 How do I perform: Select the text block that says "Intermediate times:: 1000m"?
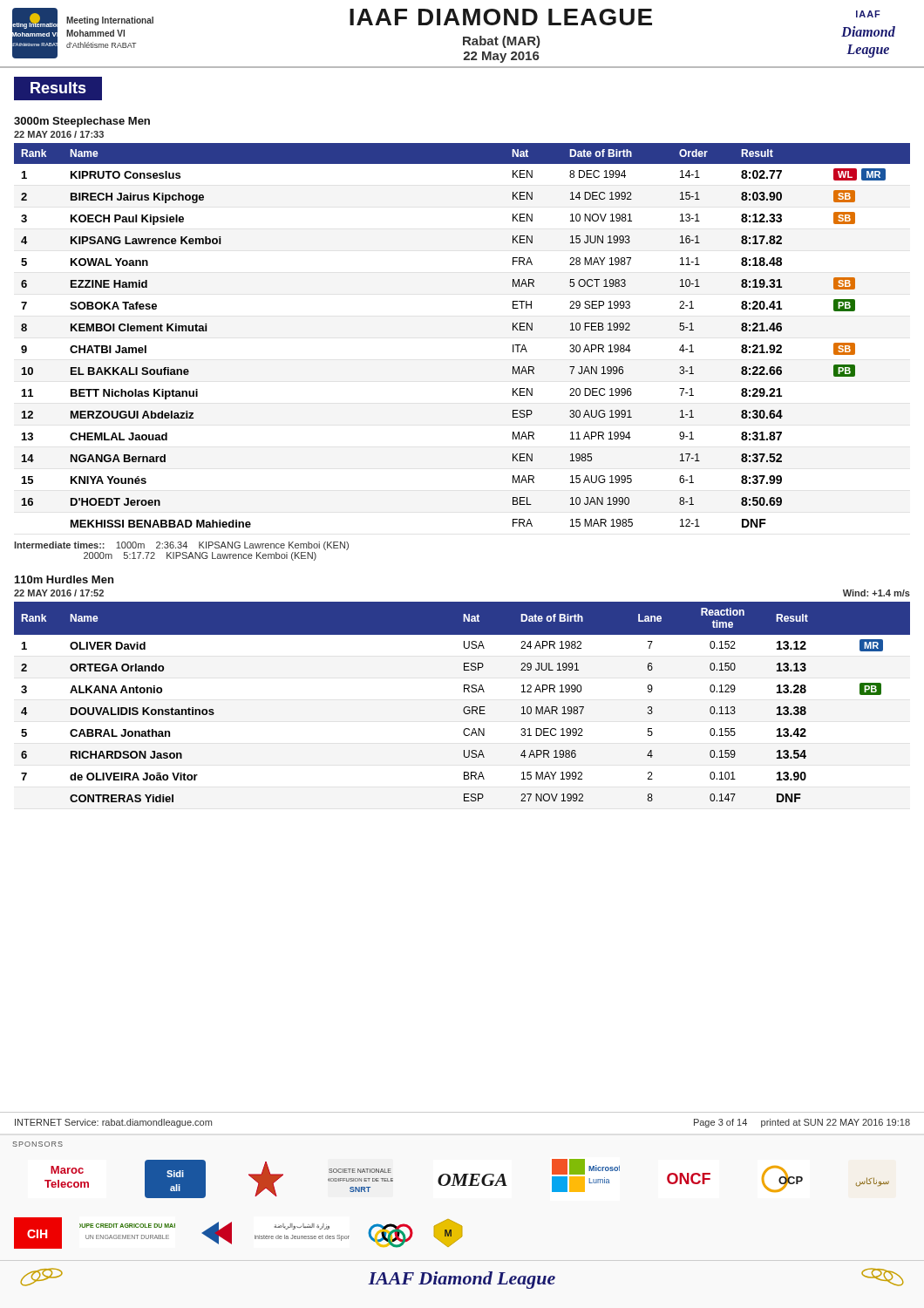[x=182, y=550]
